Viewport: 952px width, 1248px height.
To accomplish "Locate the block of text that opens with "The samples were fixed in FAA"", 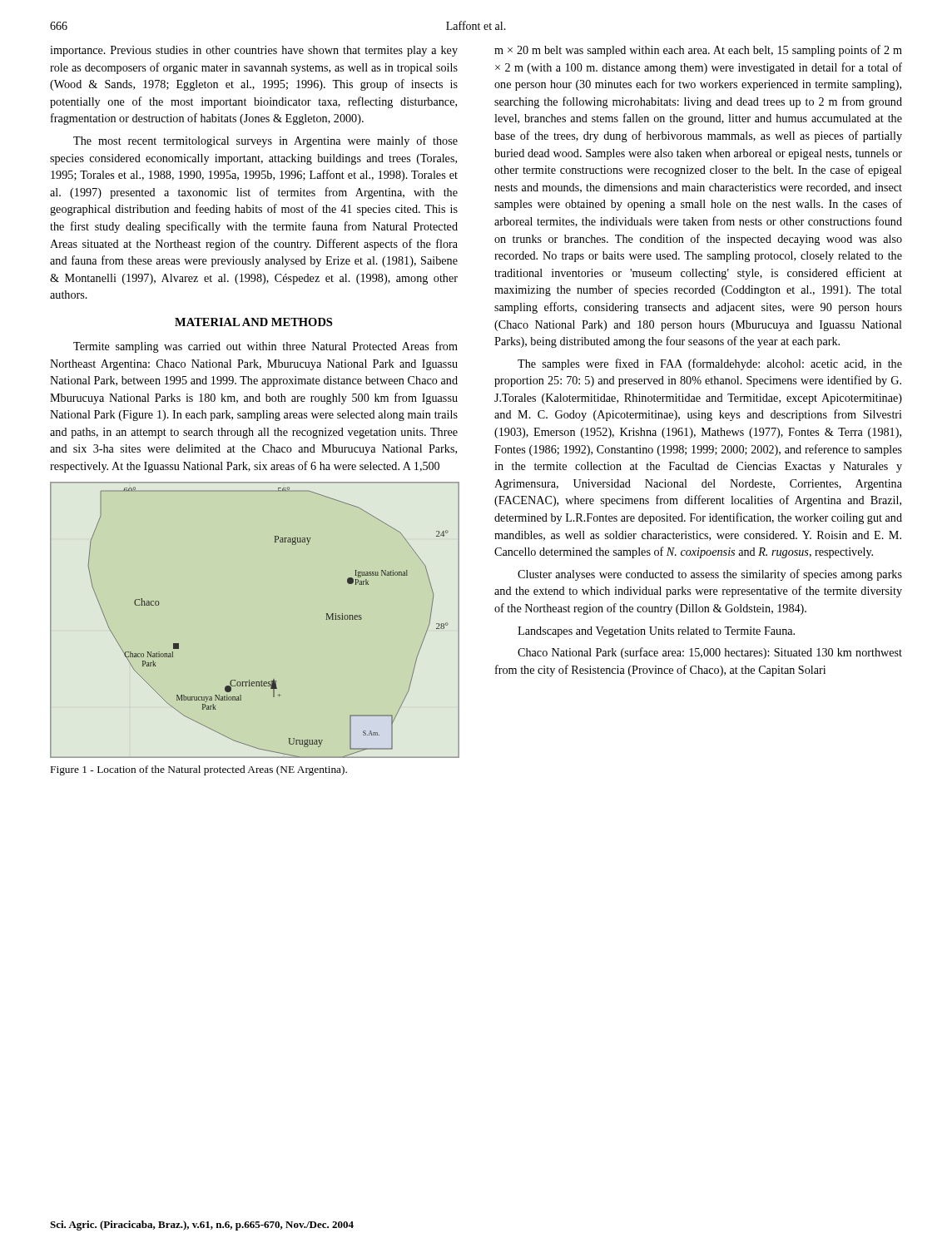I will [x=698, y=458].
